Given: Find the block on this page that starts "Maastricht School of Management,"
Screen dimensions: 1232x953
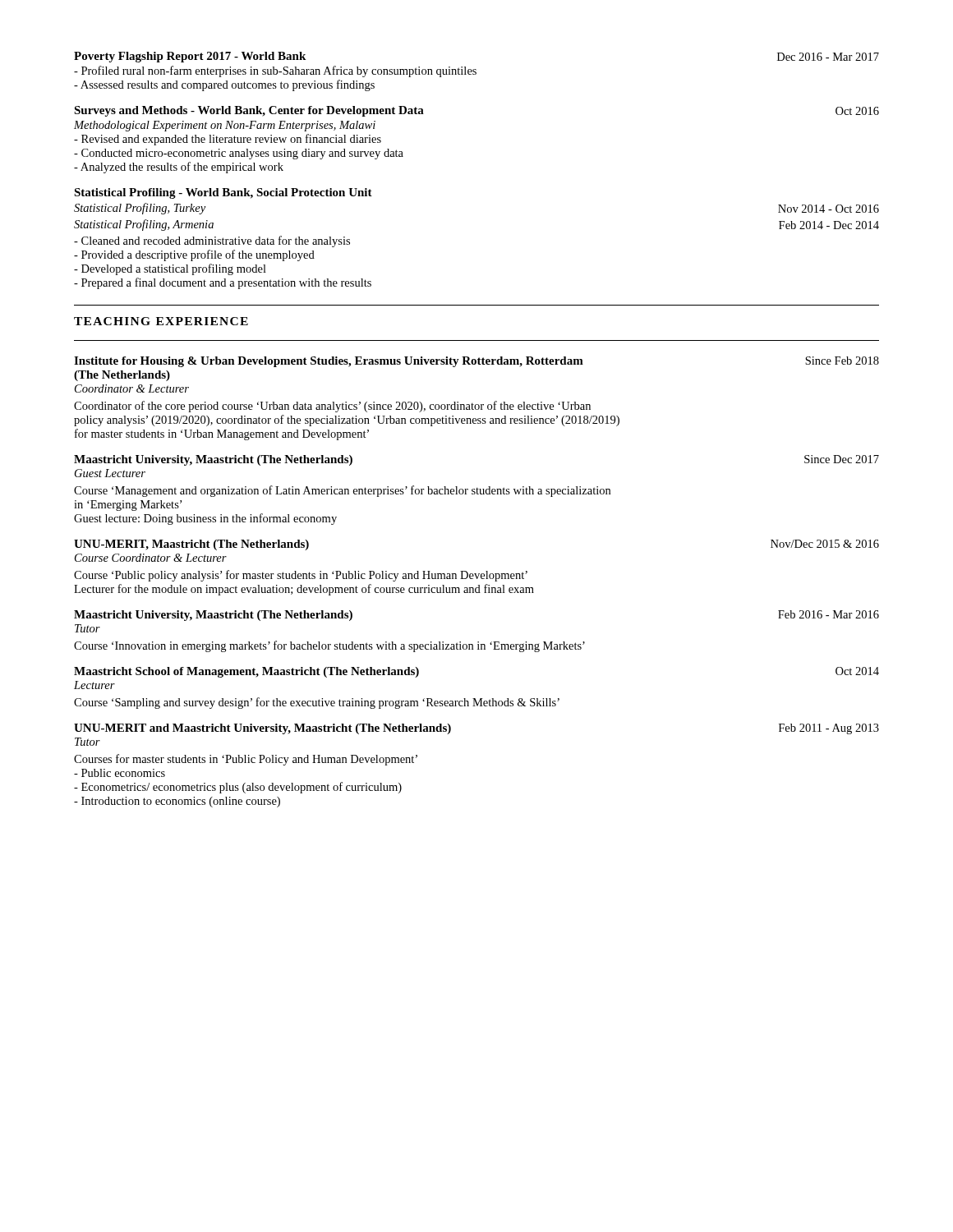Looking at the screenshot, I should (476, 687).
